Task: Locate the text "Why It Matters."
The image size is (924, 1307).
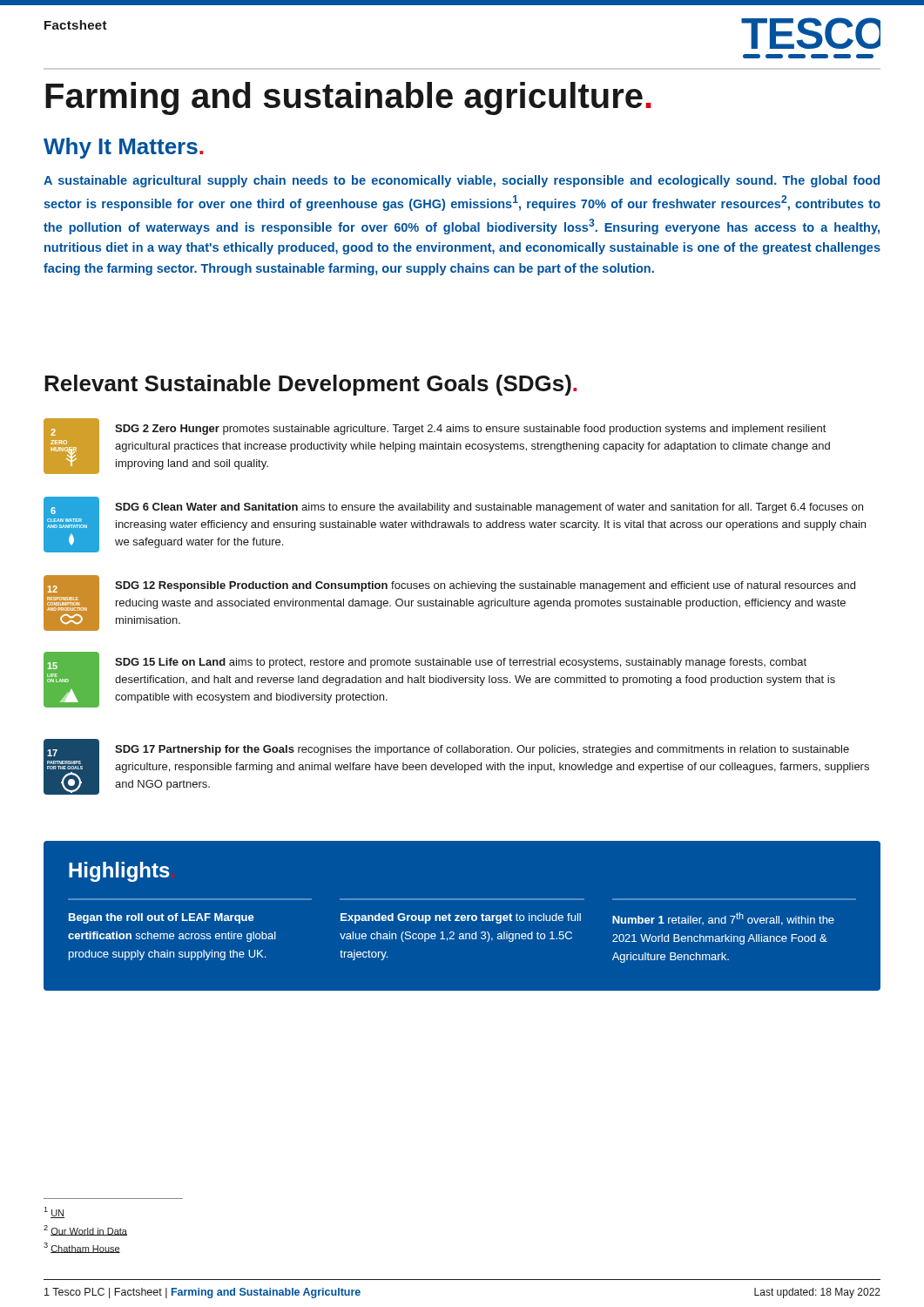Action: [x=124, y=146]
